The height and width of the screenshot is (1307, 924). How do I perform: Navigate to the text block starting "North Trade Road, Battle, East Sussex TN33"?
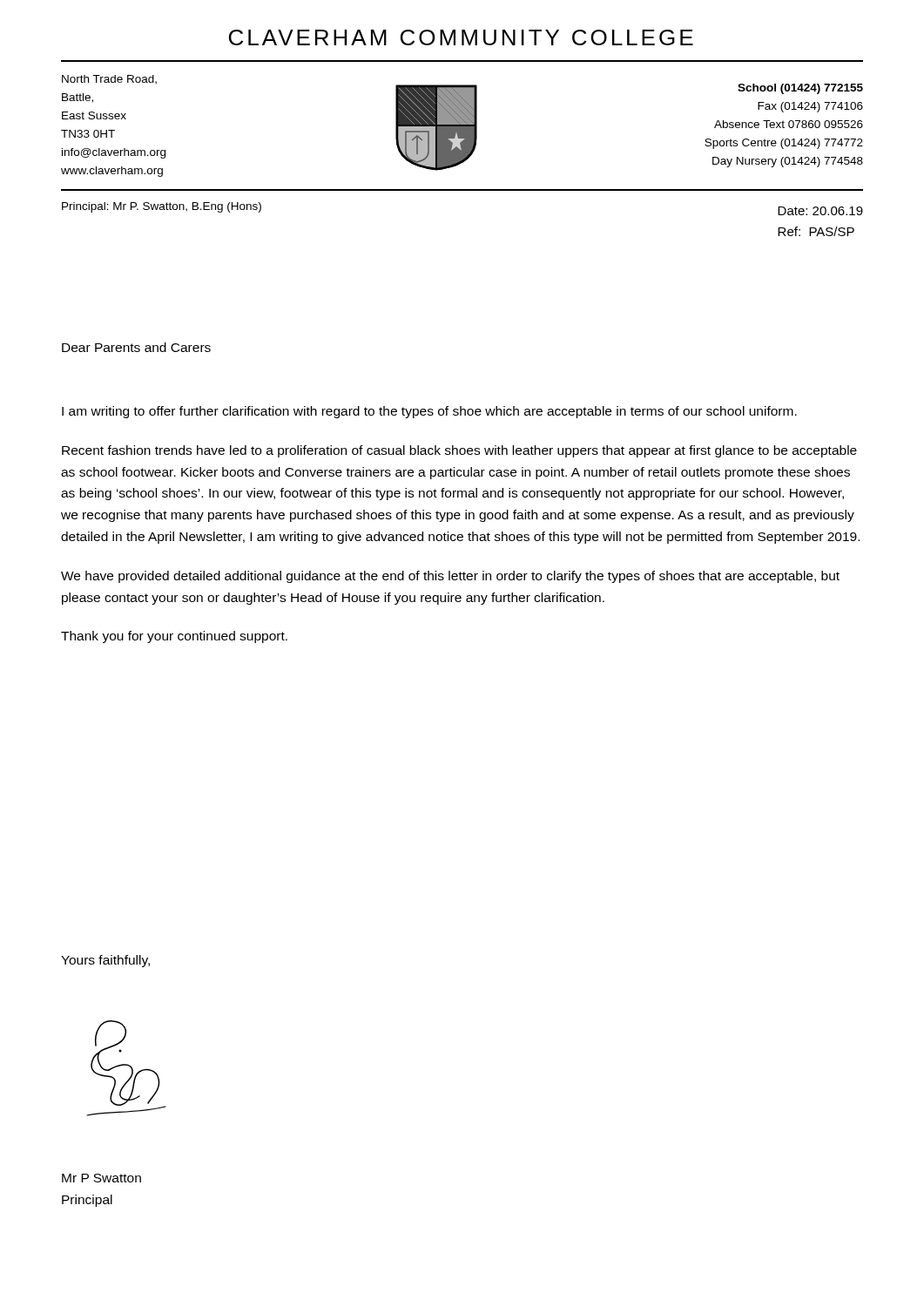pyautogui.click(x=114, y=124)
